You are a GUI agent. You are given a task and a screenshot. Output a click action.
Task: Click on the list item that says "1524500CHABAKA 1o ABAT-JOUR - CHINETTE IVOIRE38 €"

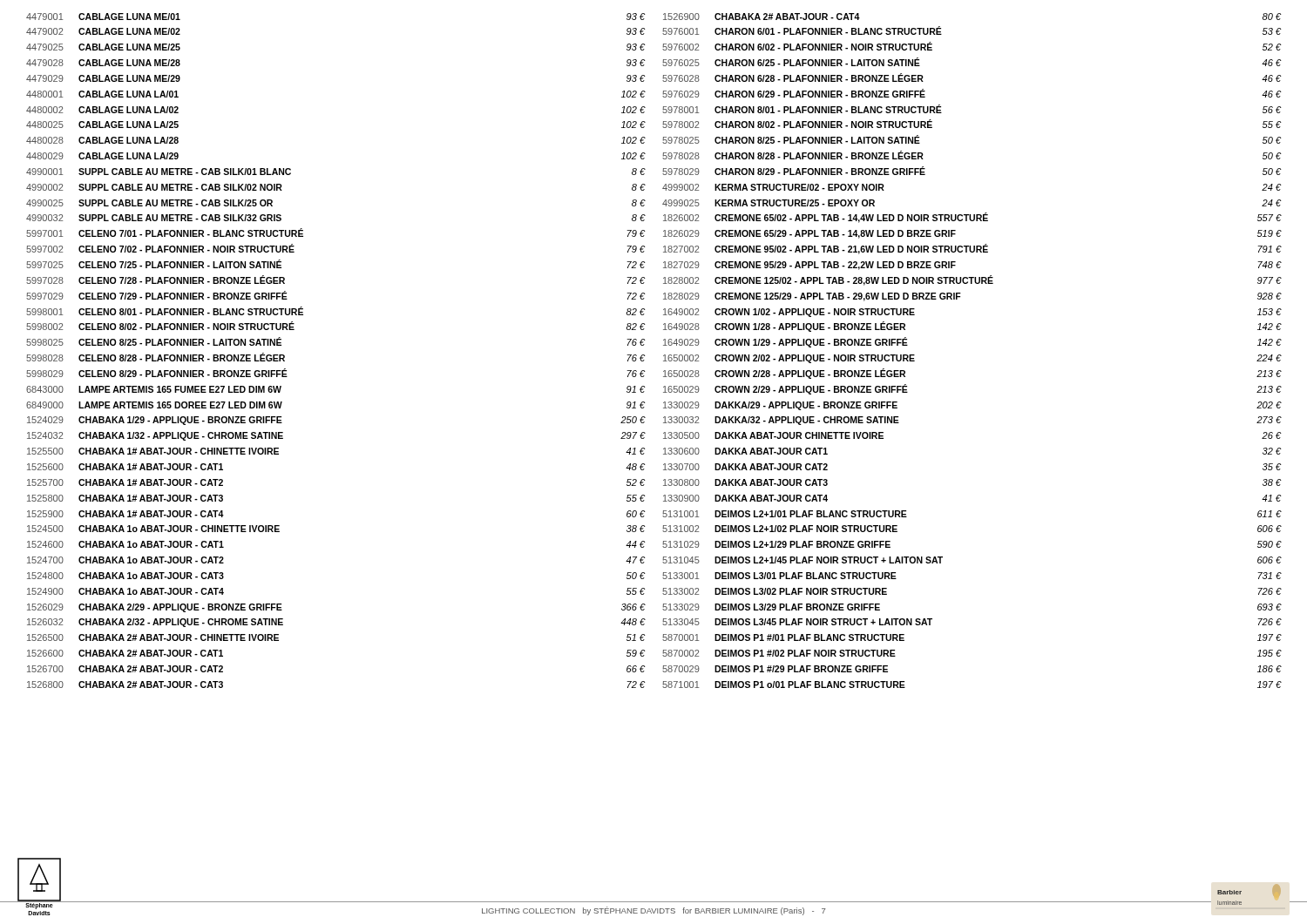click(43, 528)
